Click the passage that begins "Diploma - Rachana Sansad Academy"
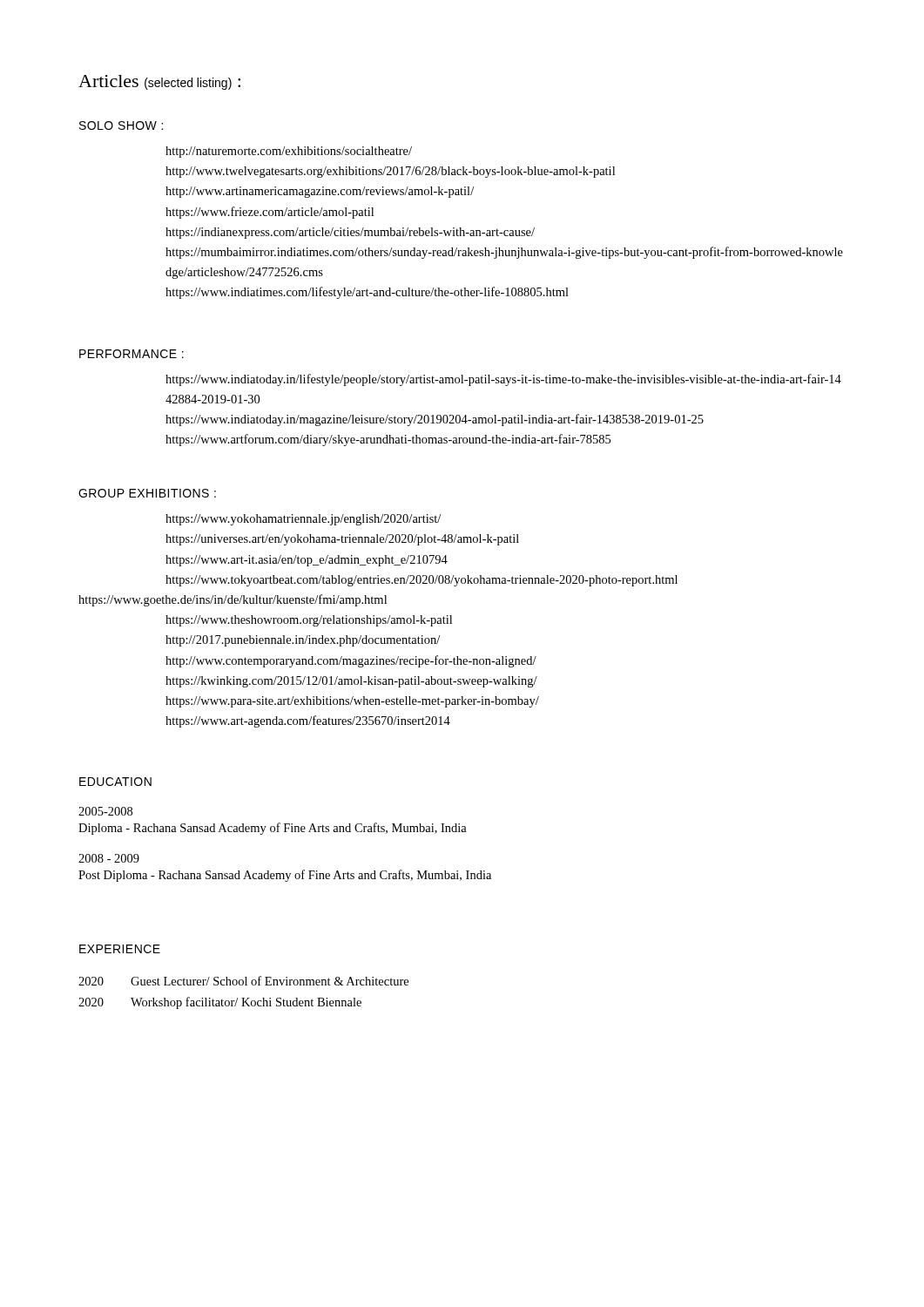924x1307 pixels. tap(272, 828)
